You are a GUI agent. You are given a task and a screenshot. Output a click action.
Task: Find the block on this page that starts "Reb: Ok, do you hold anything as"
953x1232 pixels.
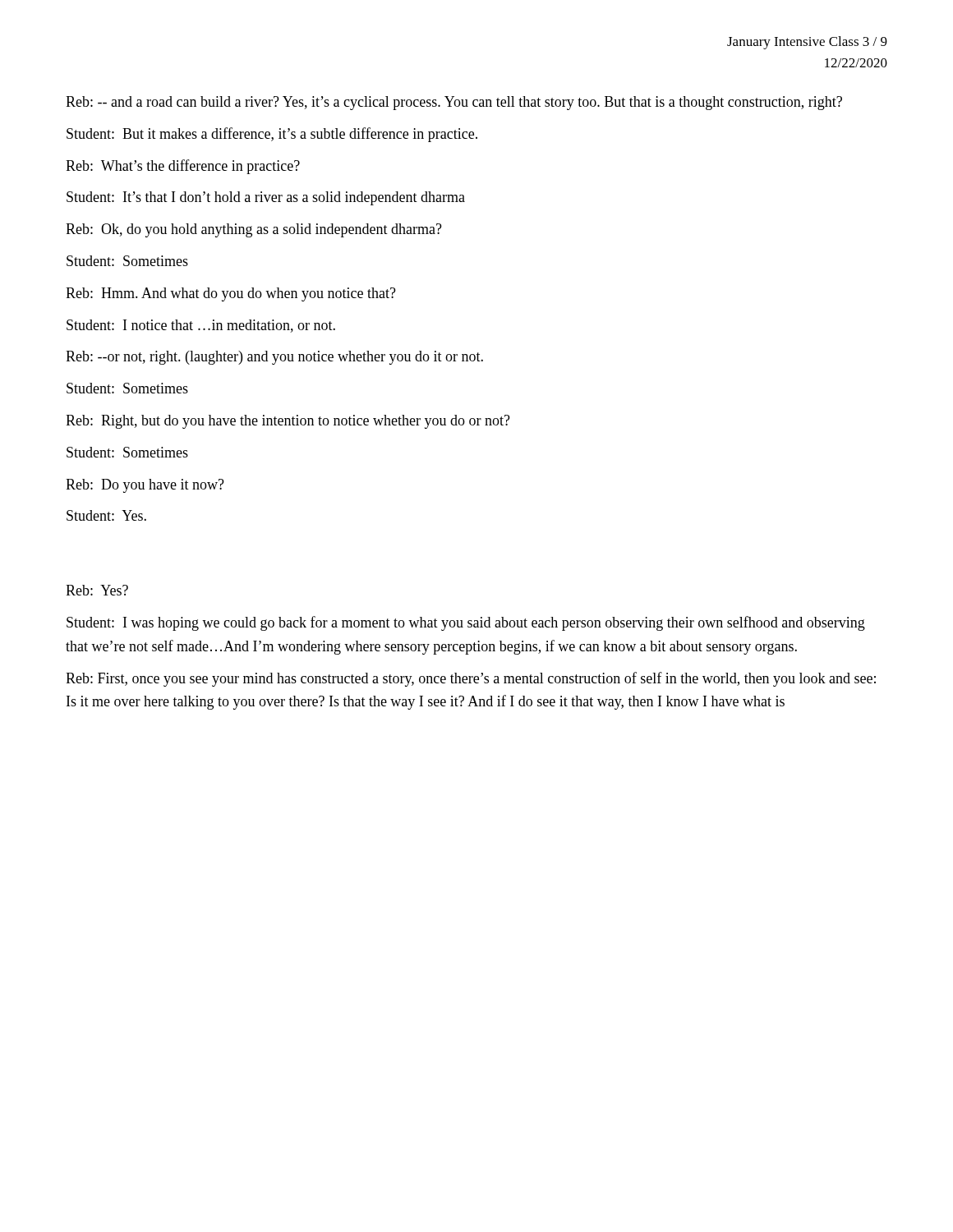[254, 229]
